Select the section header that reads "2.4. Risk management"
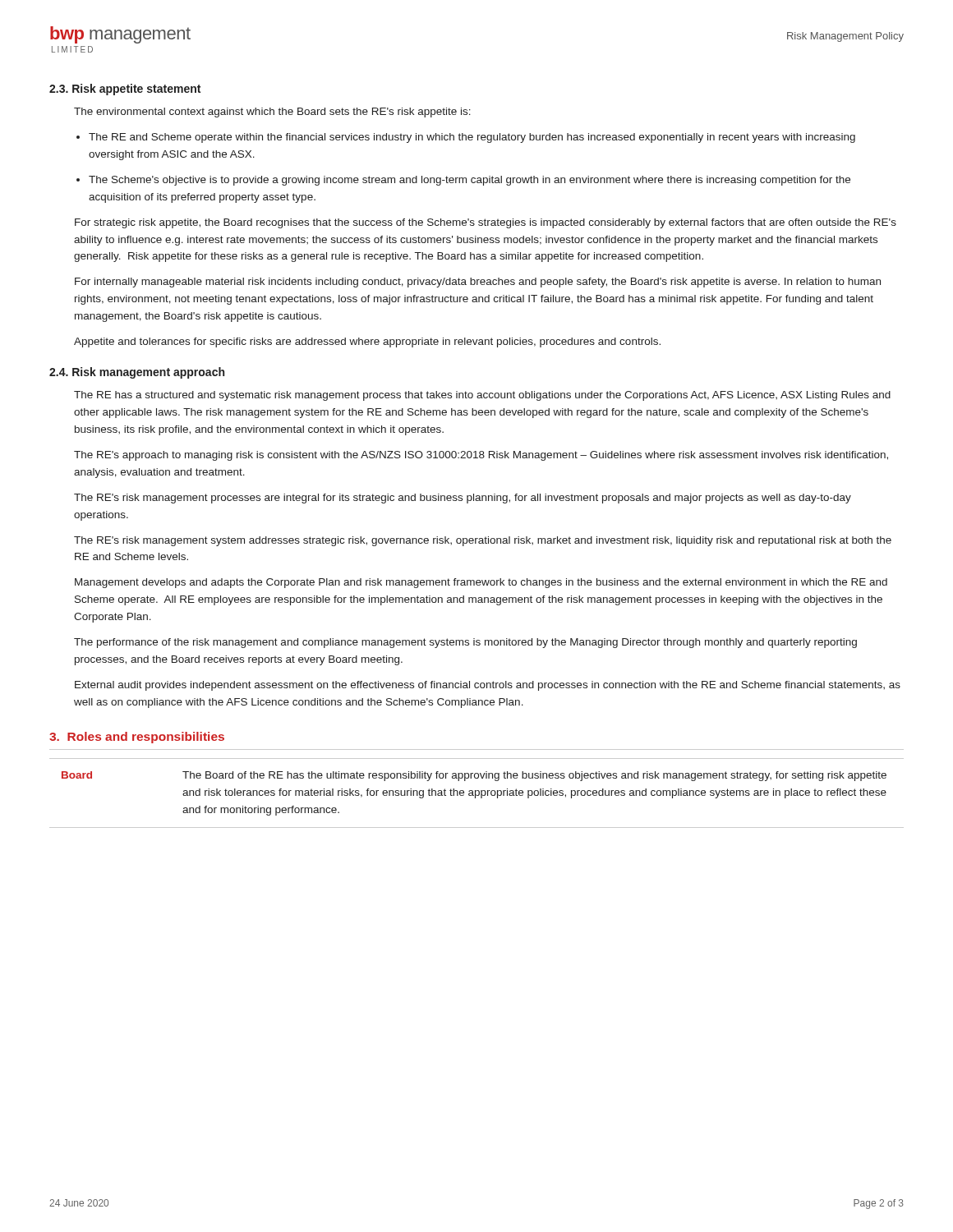953x1232 pixels. point(137,372)
